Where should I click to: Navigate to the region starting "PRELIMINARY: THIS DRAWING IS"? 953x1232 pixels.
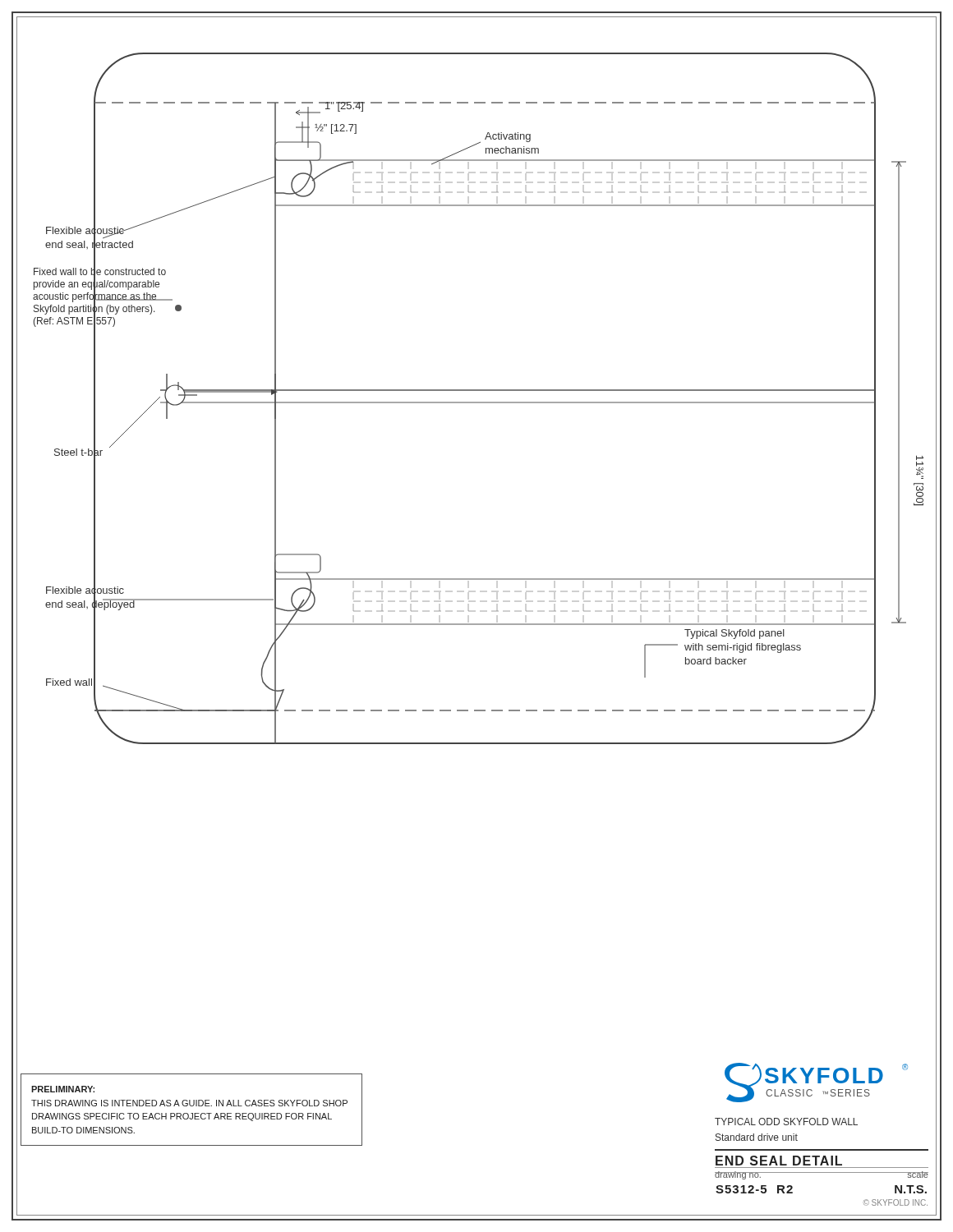coord(190,1109)
